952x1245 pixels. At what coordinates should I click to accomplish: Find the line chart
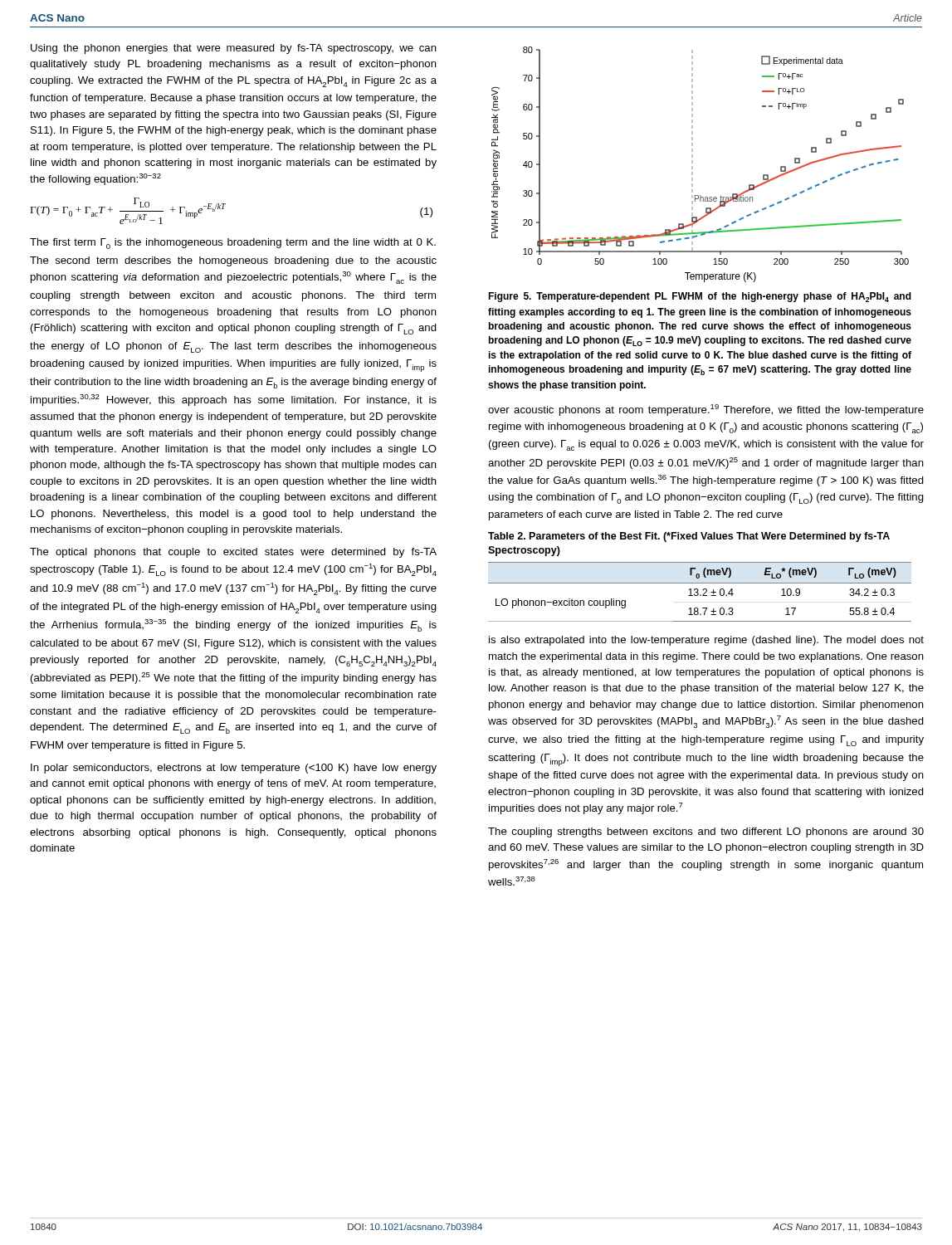(x=700, y=162)
